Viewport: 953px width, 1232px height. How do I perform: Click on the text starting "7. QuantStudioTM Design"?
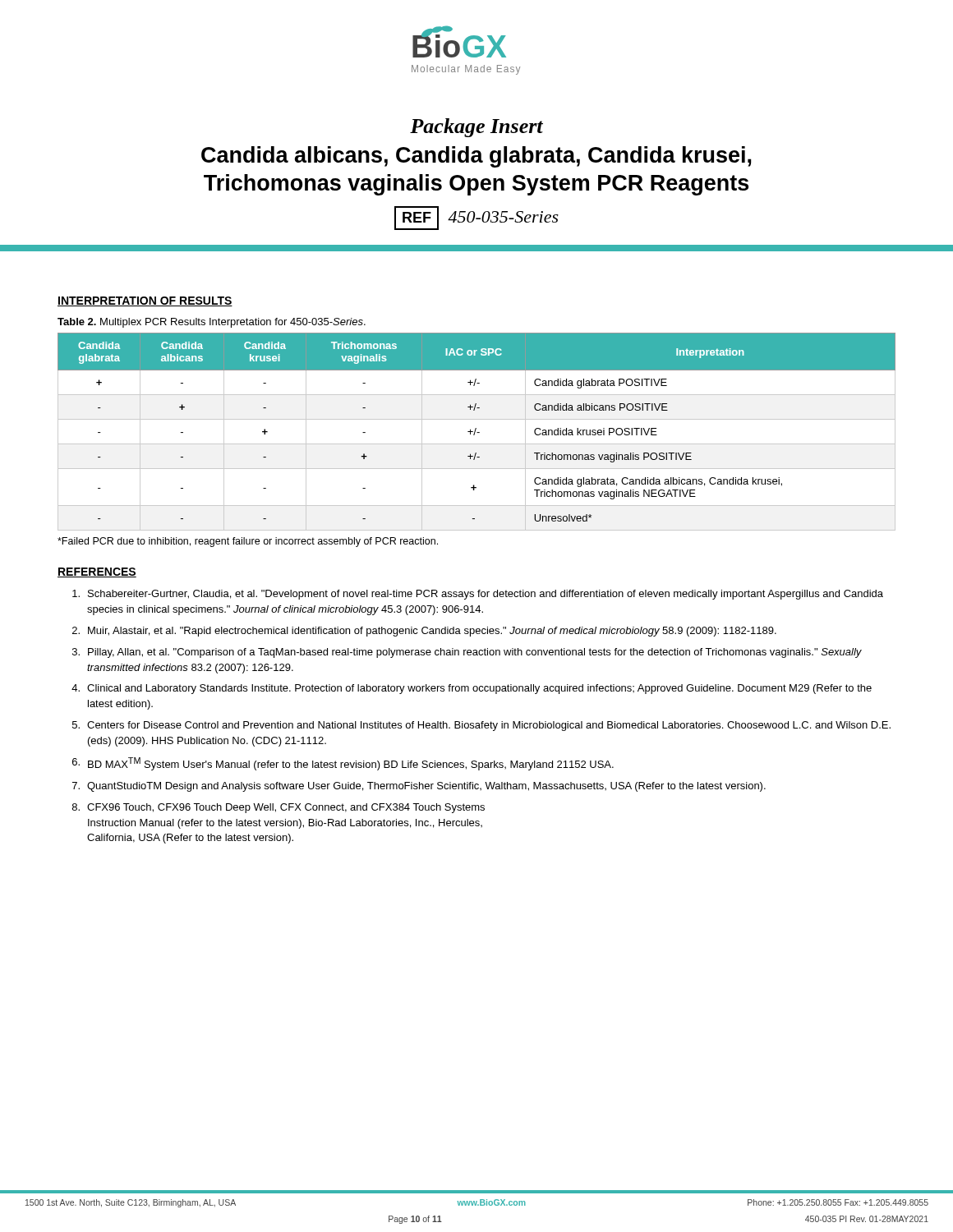point(476,786)
